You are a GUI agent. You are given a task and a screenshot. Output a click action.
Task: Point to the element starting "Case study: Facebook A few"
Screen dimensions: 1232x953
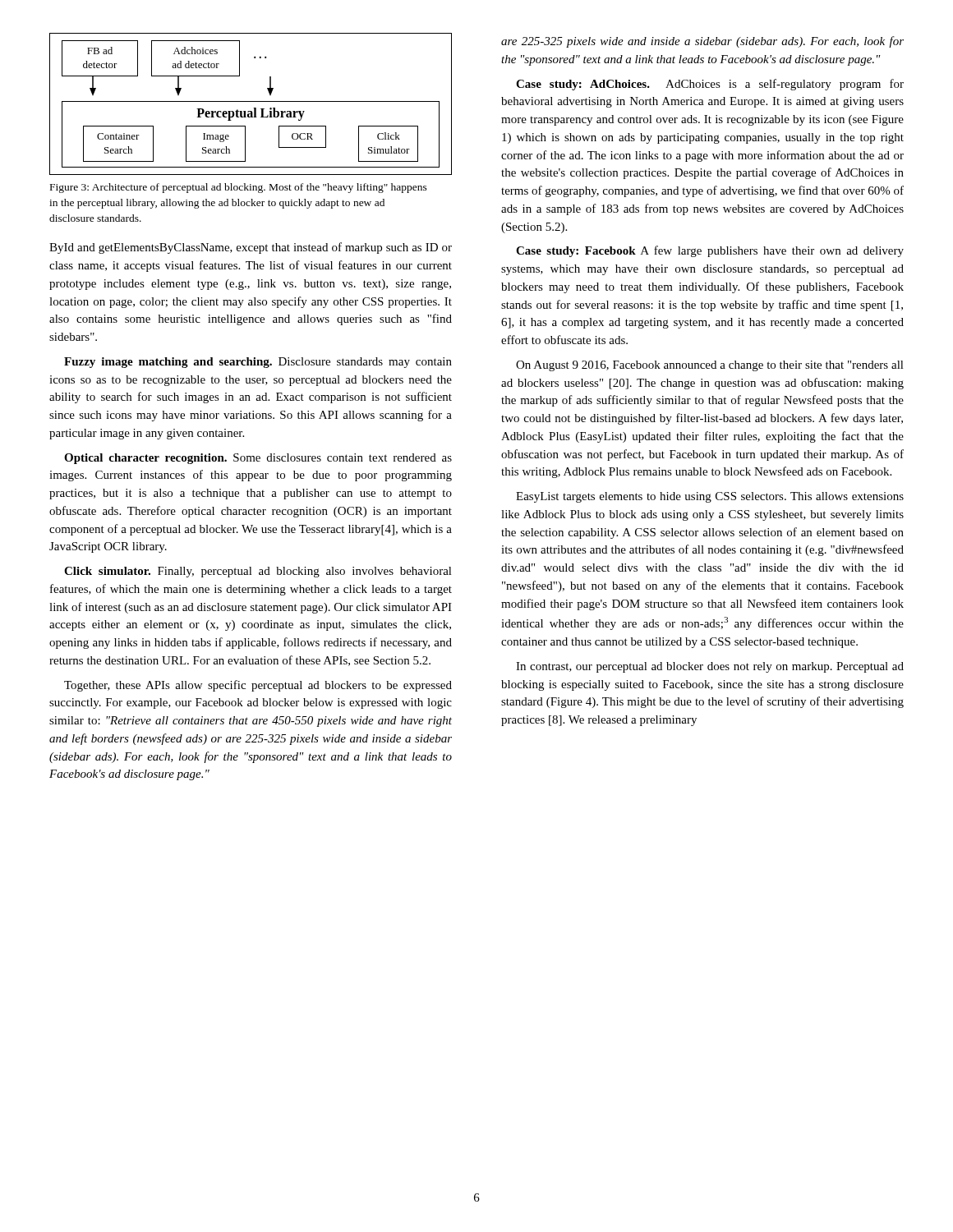click(702, 296)
